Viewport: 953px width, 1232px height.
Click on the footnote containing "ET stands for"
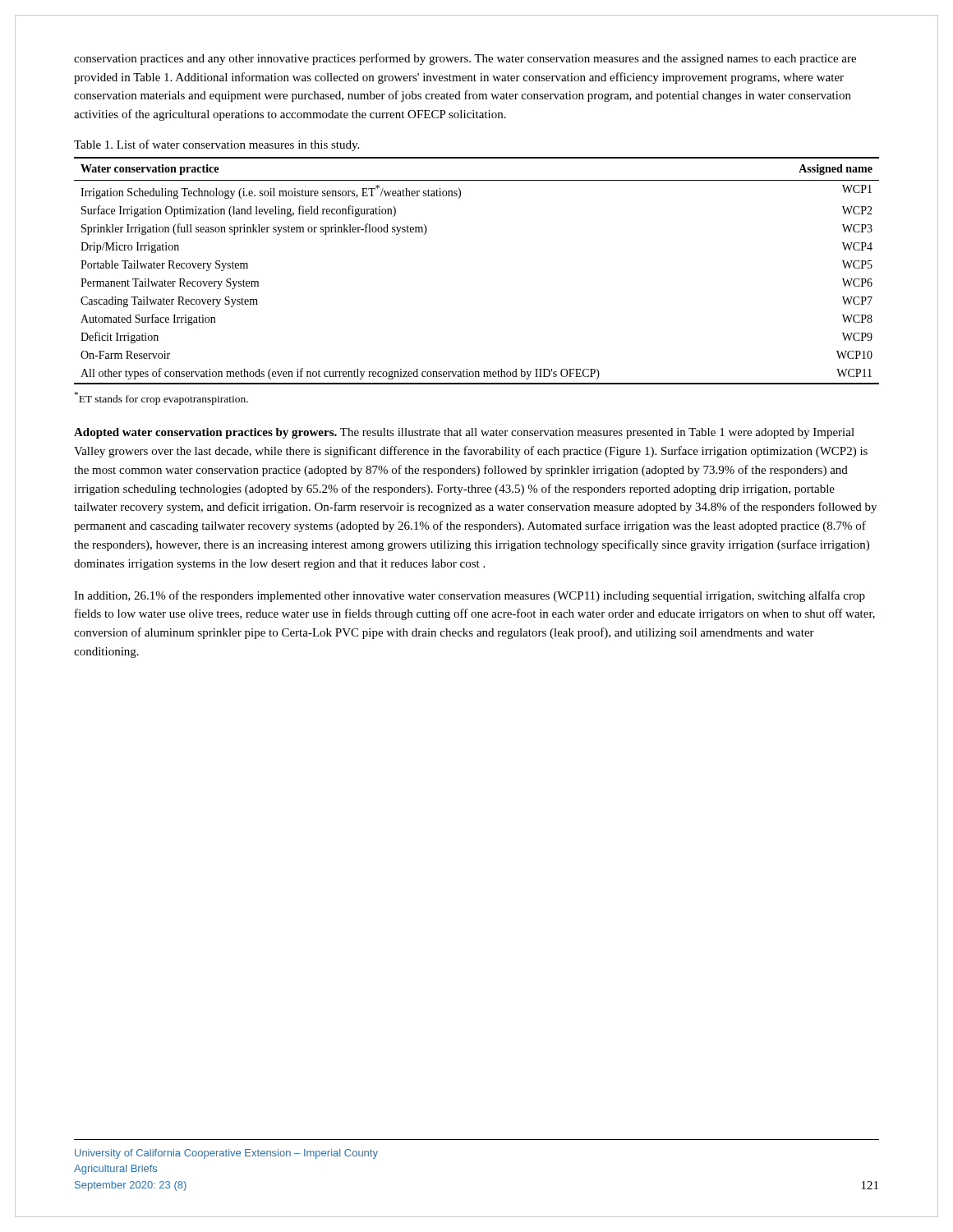click(161, 397)
